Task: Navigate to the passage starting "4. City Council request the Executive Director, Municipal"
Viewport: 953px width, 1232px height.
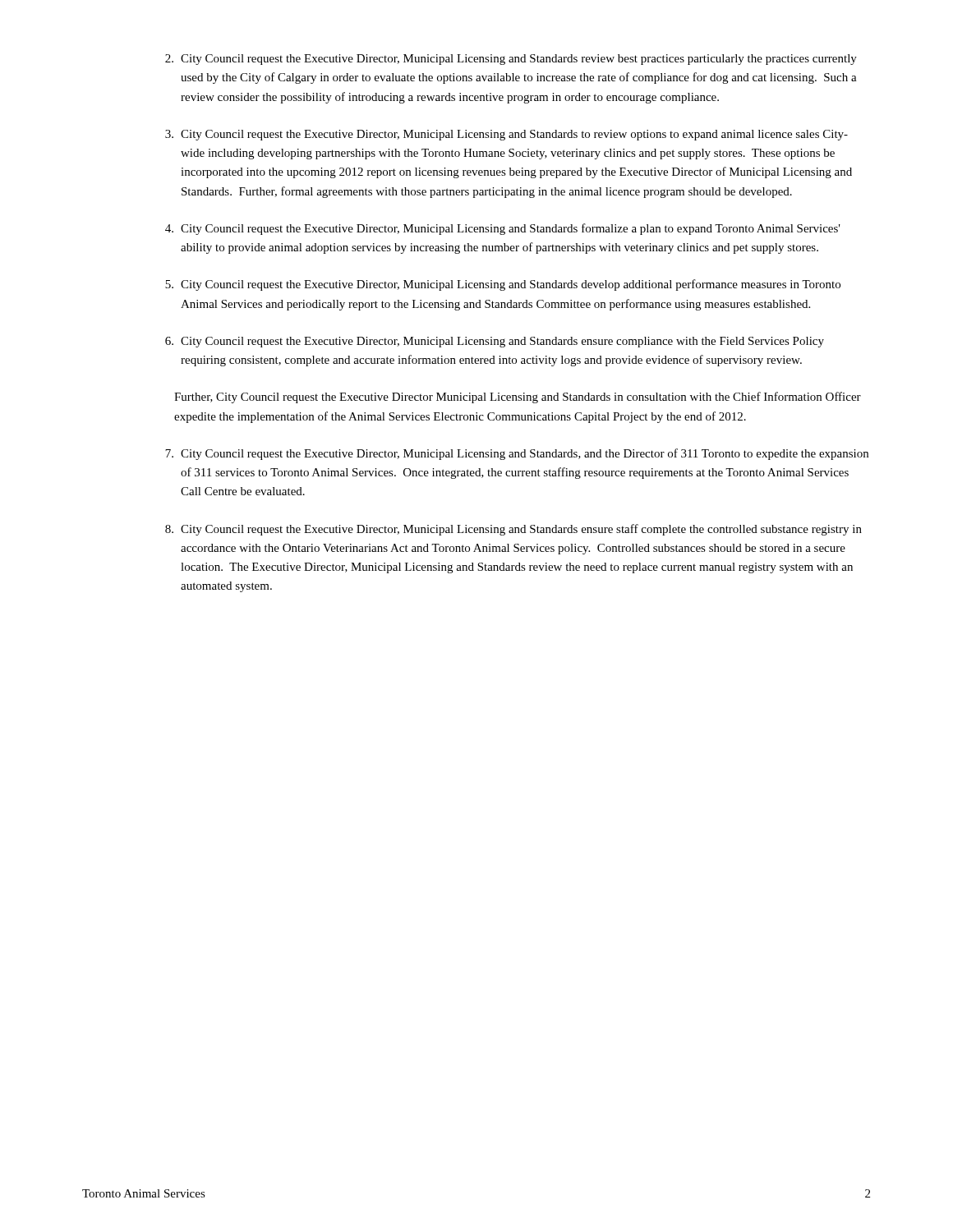Action: click(501, 238)
